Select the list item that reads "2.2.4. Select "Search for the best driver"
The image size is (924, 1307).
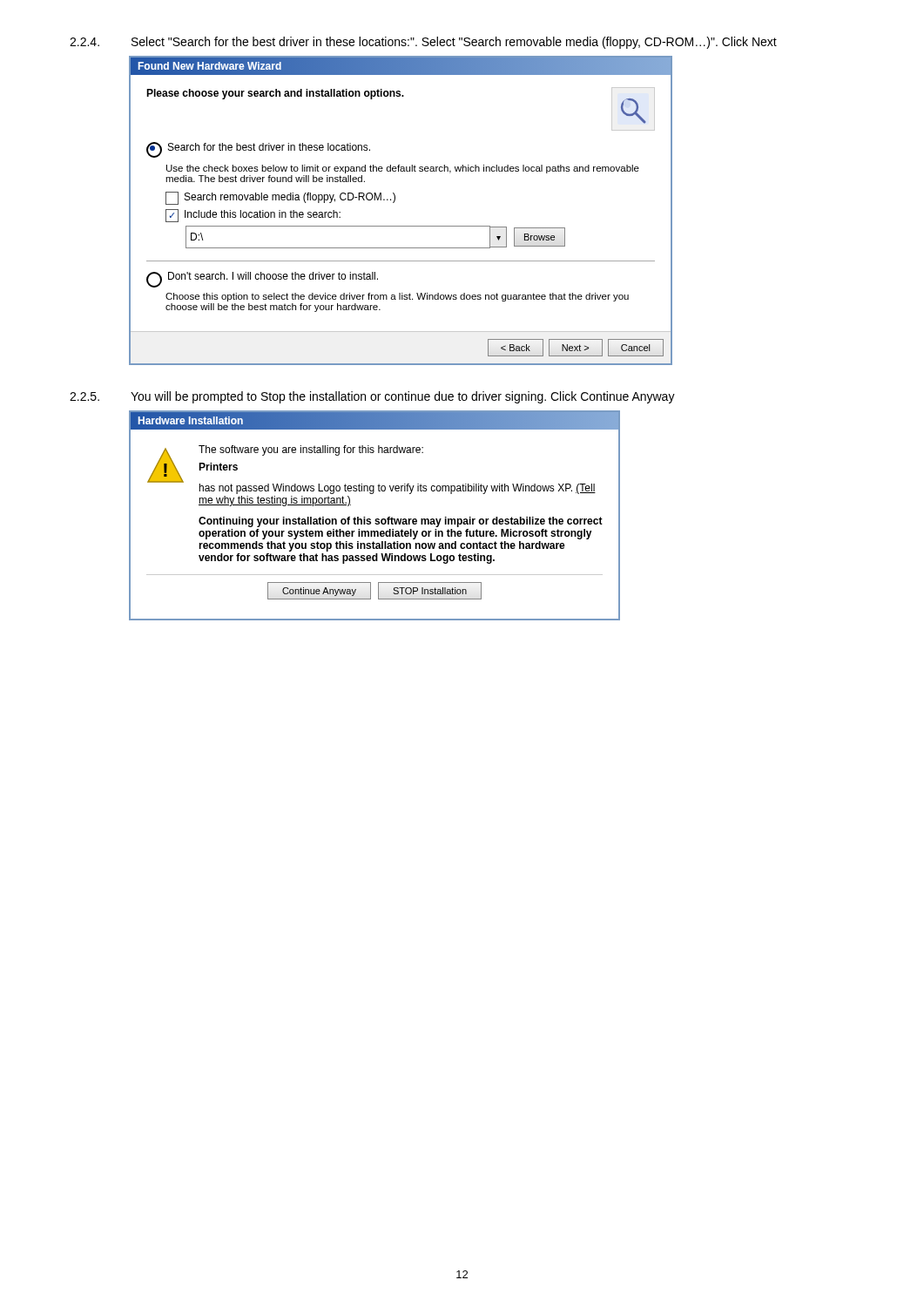(x=462, y=42)
